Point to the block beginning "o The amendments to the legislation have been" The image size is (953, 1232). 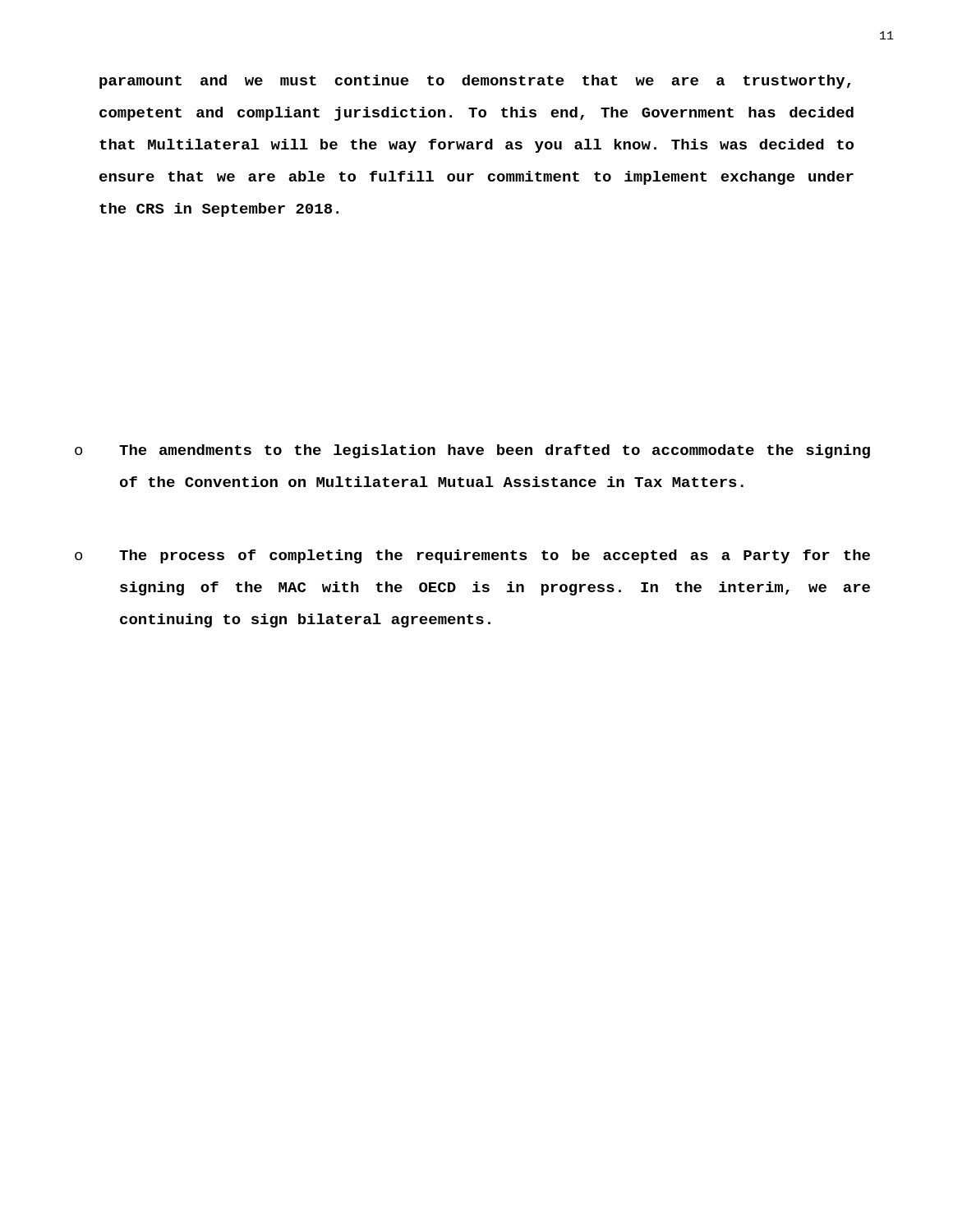[468, 467]
